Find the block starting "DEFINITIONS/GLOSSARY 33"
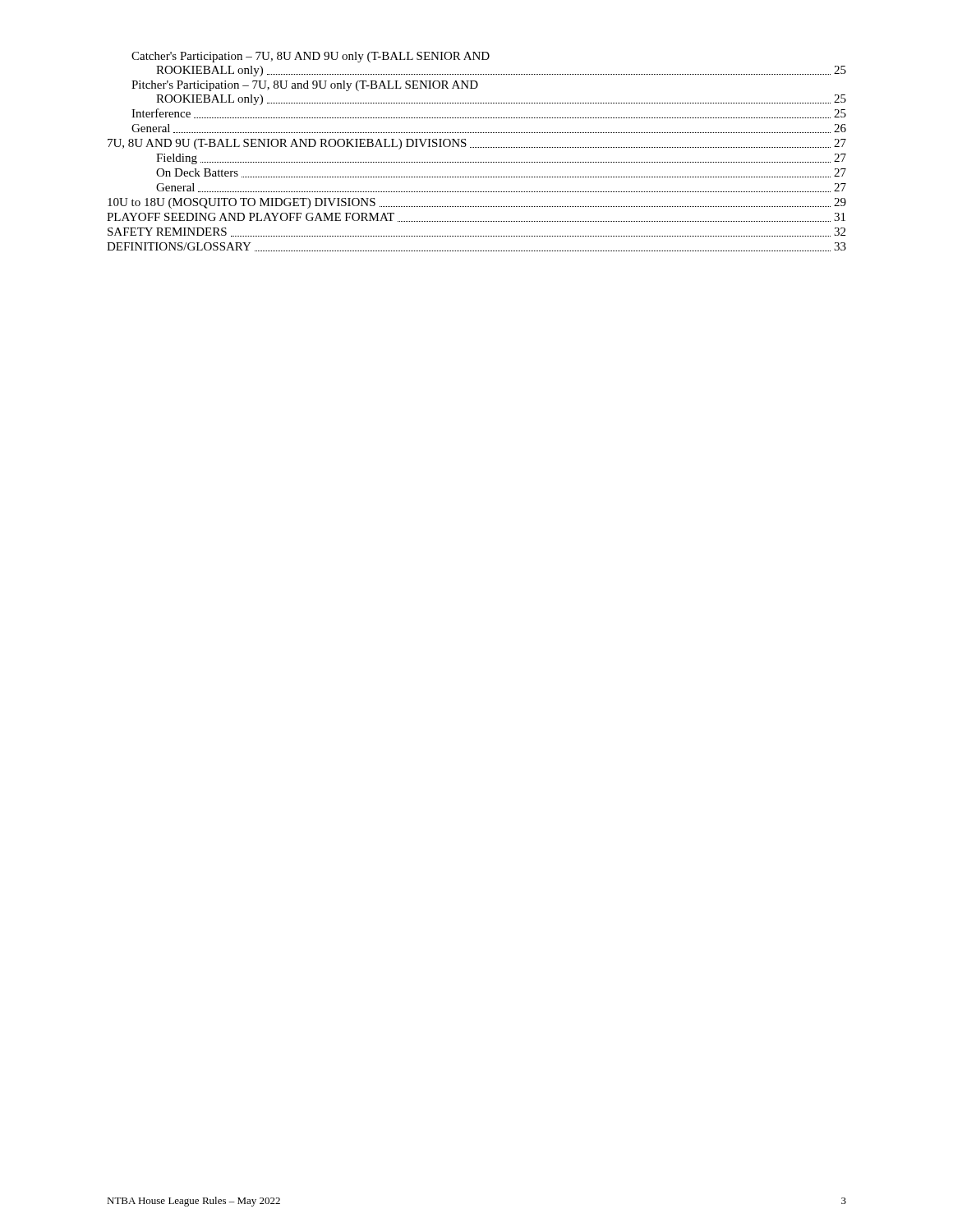Viewport: 953px width, 1232px height. click(476, 247)
